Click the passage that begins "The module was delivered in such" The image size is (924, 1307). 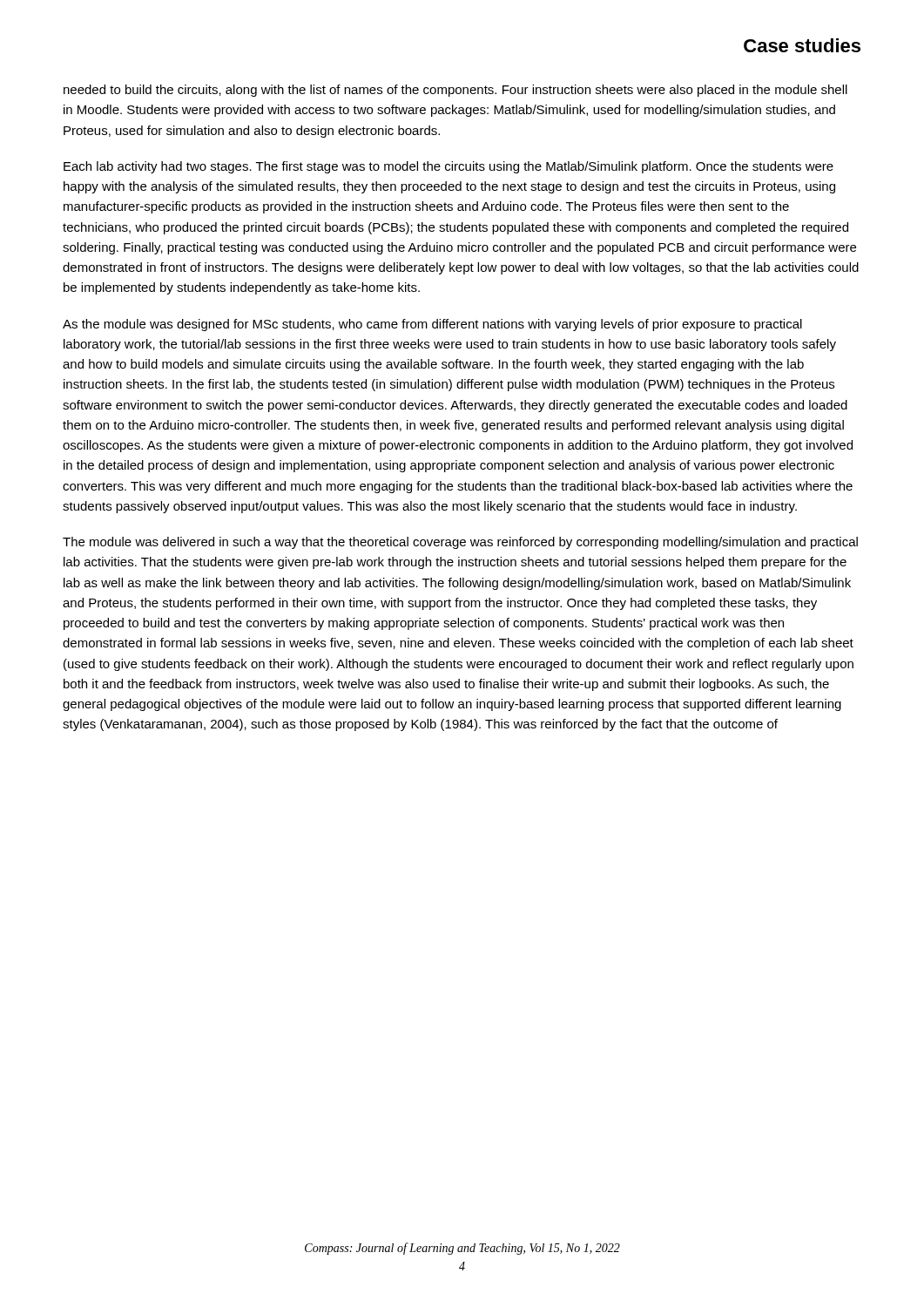[461, 633]
